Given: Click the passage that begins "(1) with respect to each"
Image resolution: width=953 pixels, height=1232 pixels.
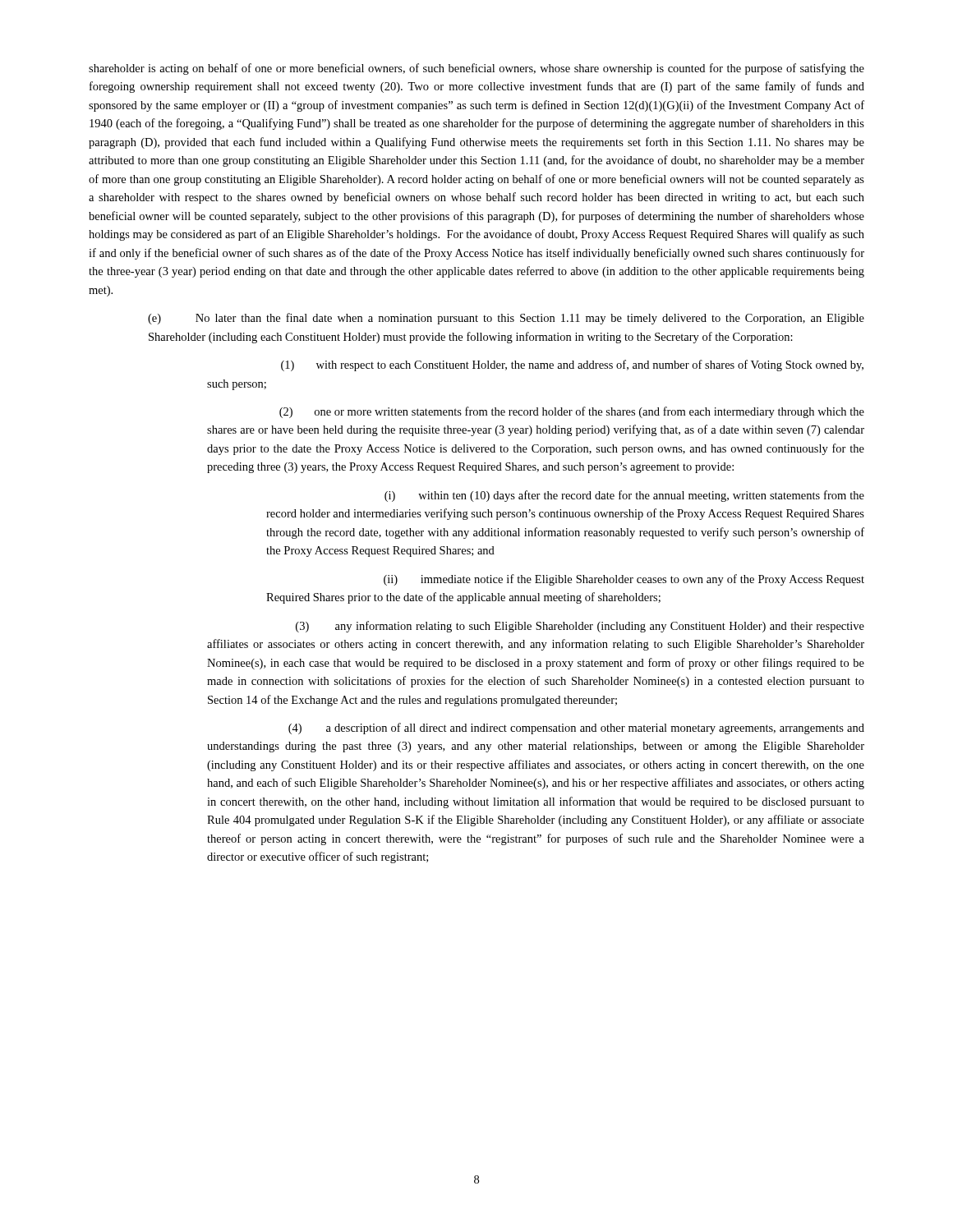Looking at the screenshot, I should coord(536,374).
